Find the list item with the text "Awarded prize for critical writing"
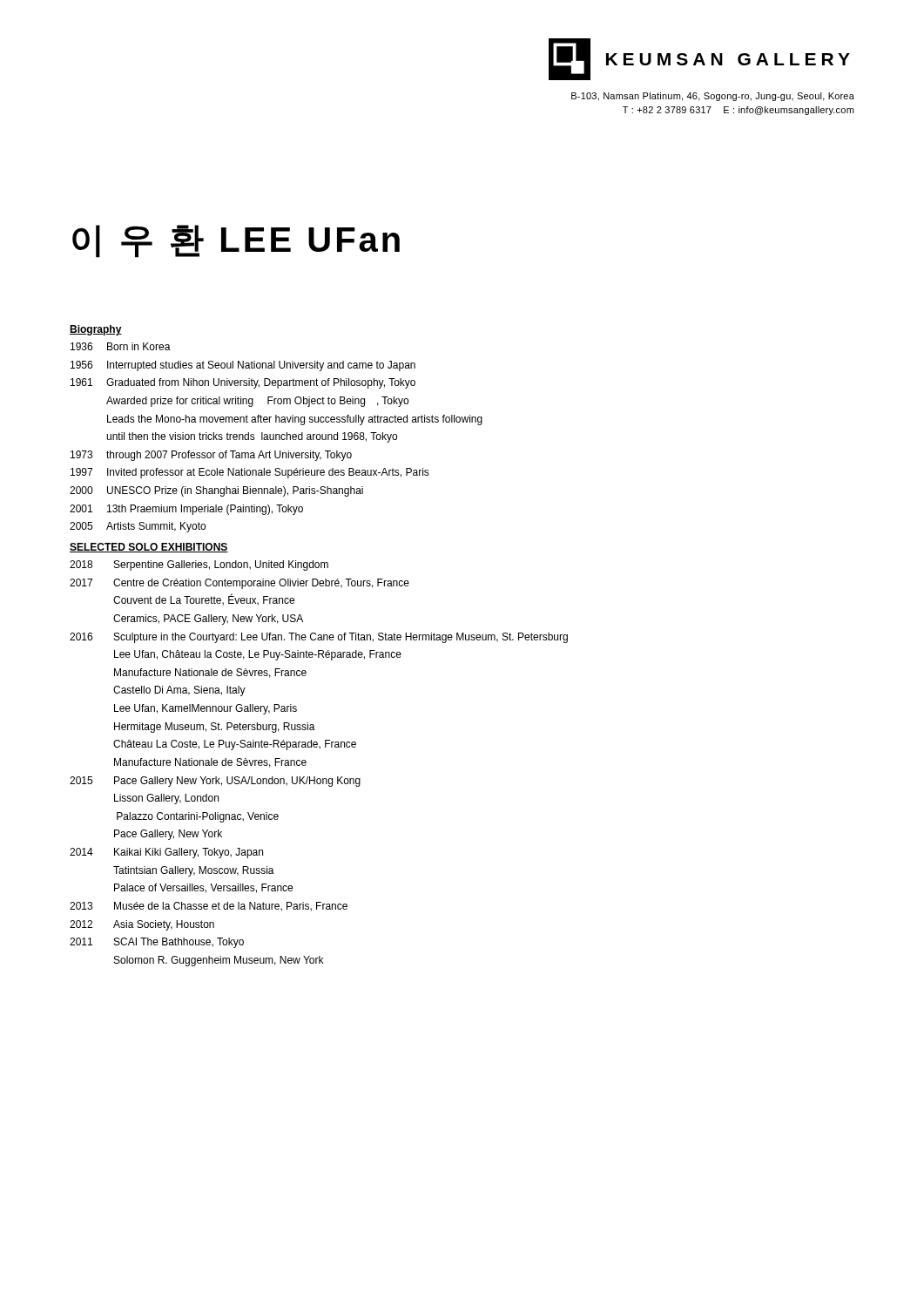924x1307 pixels. click(x=258, y=401)
